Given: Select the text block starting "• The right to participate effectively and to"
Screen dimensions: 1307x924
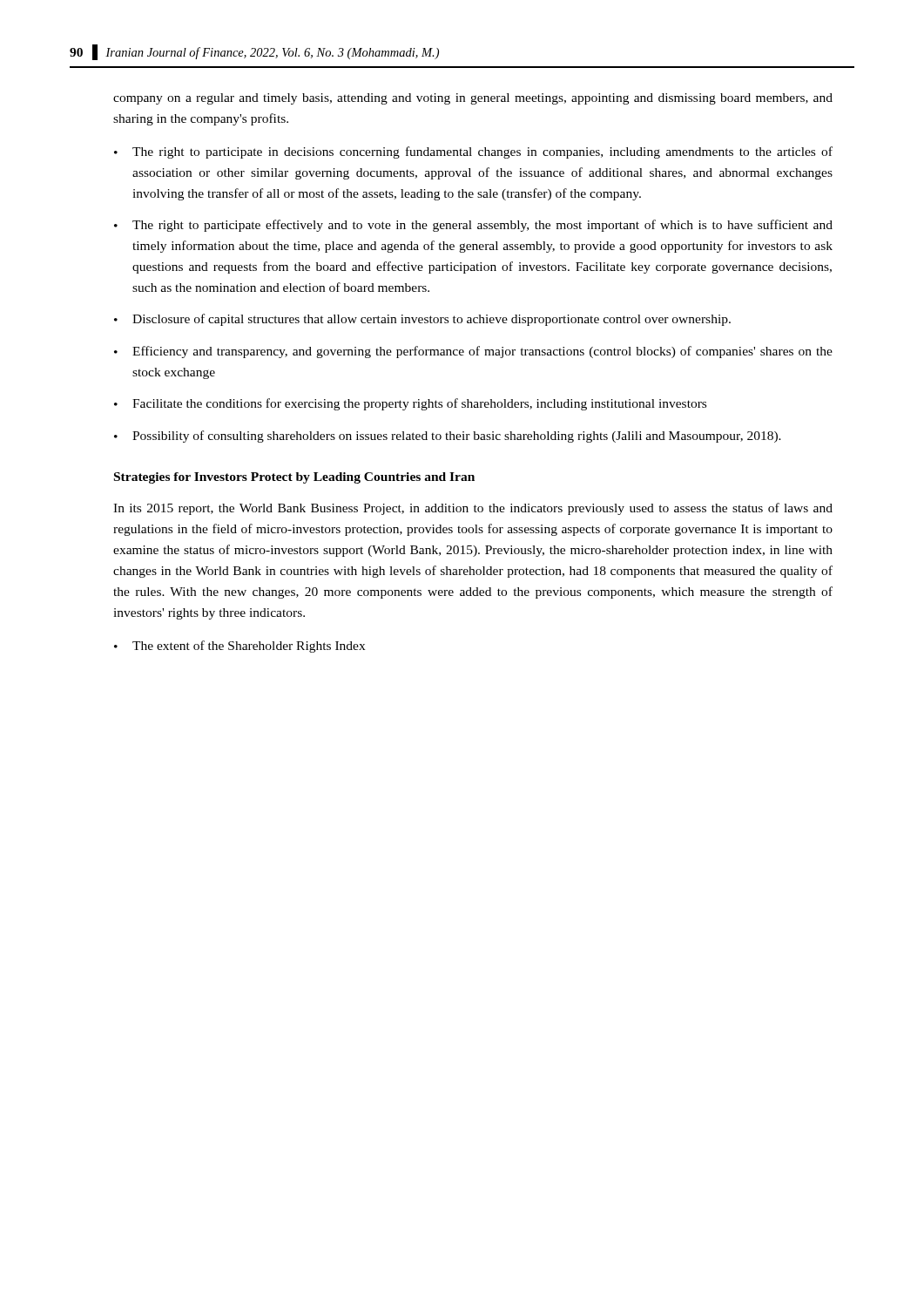Looking at the screenshot, I should pyautogui.click(x=473, y=256).
